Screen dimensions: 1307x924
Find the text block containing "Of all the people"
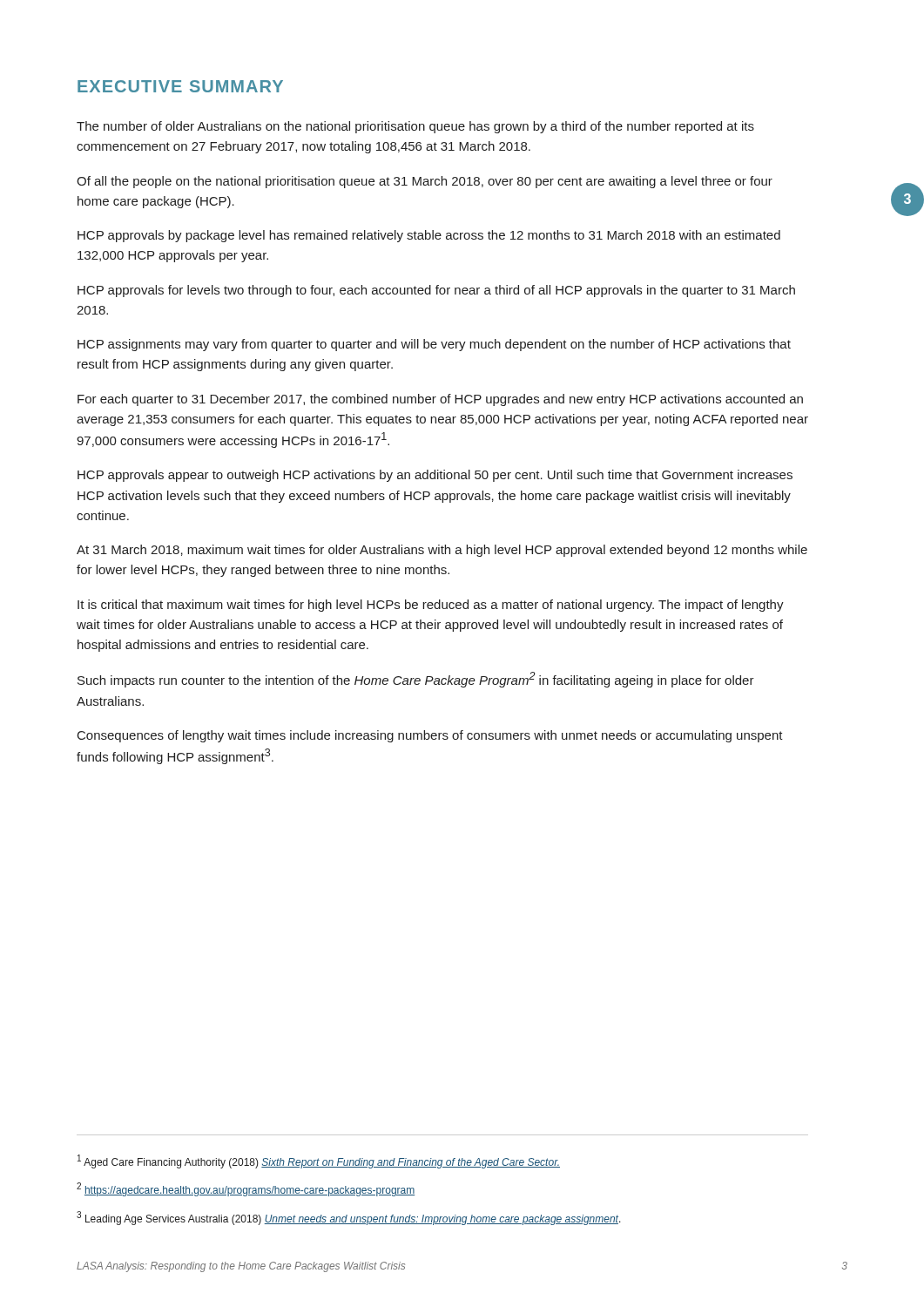(x=442, y=191)
